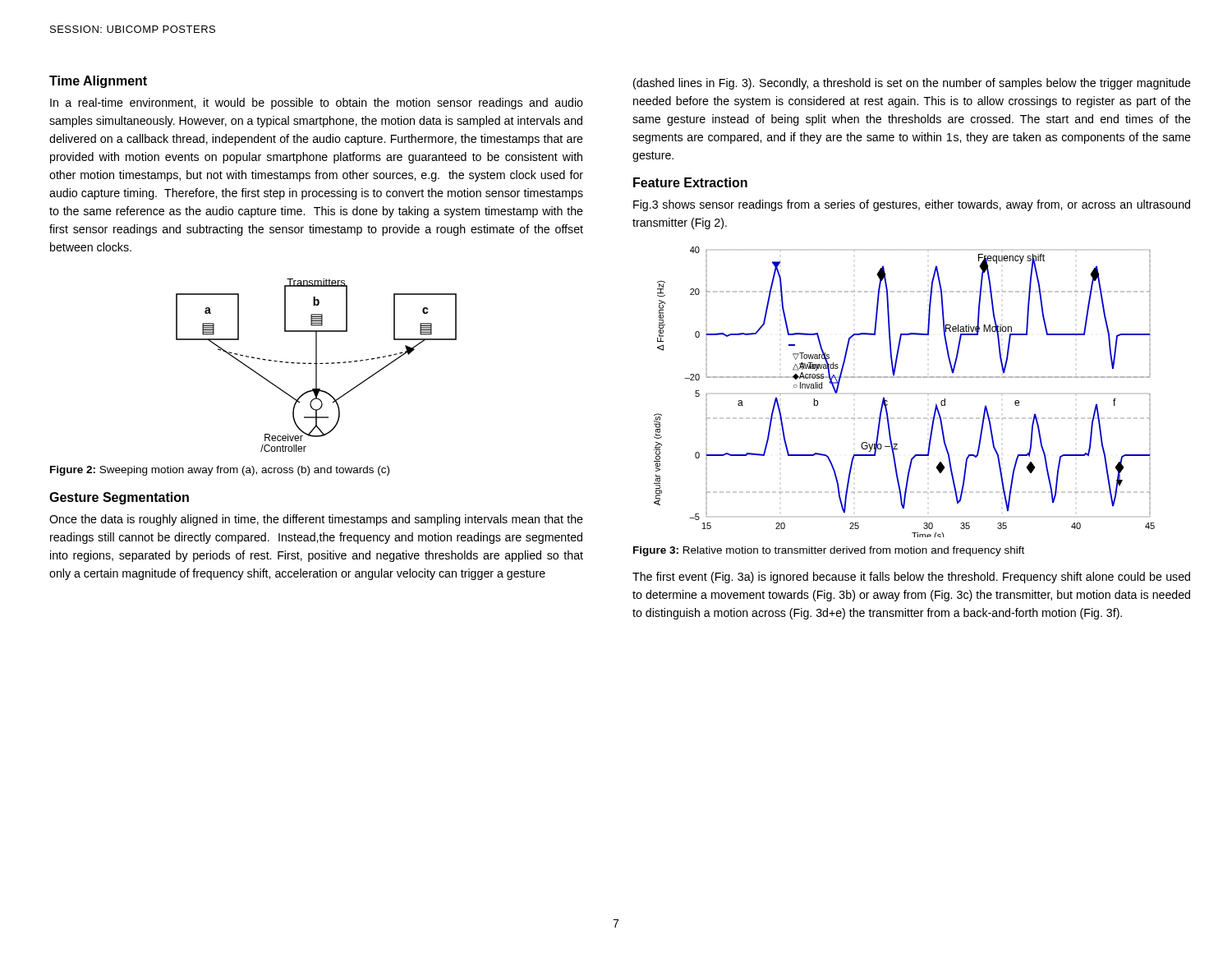Click the passage that begins "Once the data"

pyautogui.click(x=316, y=546)
